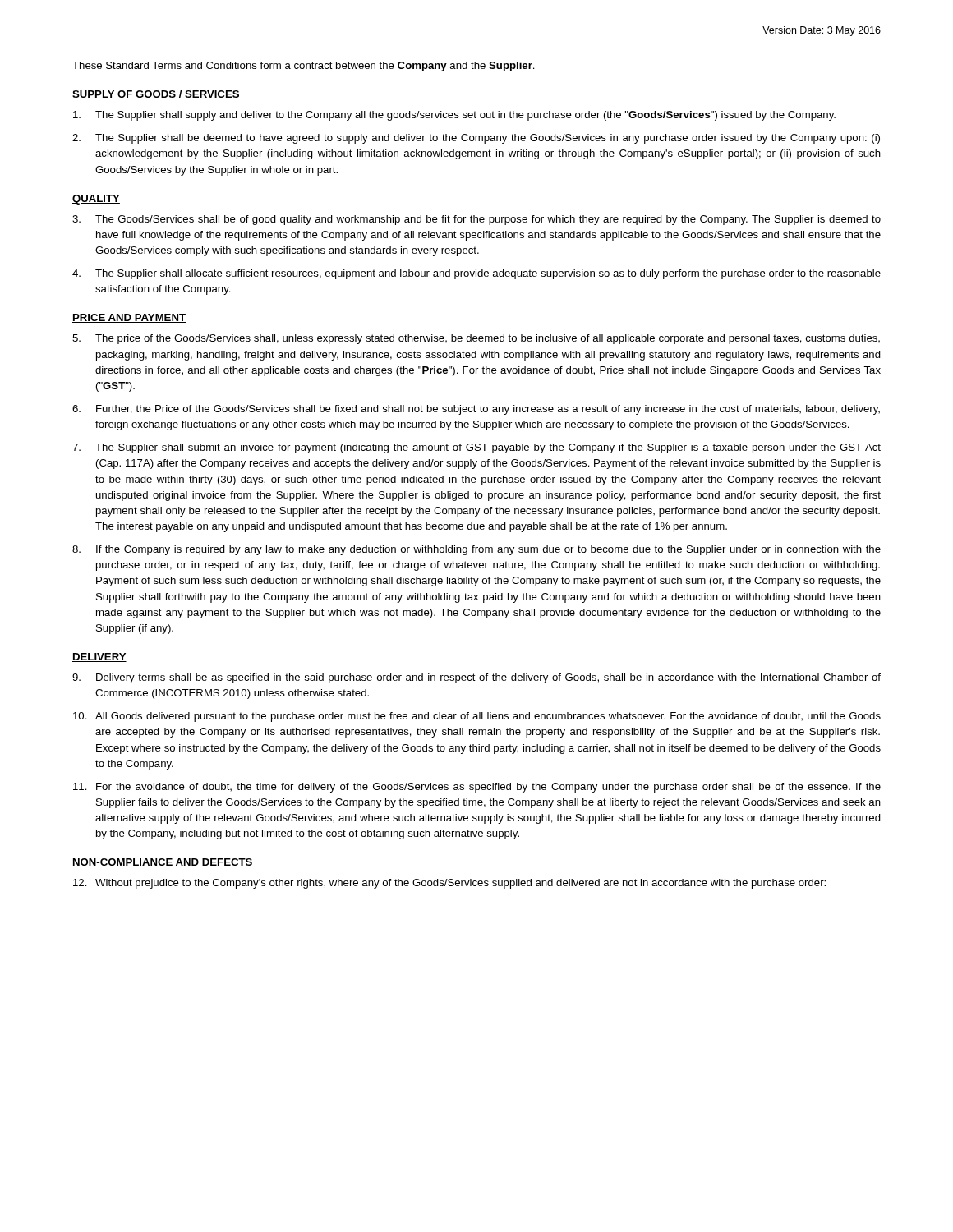
Task: Click on the passage starting "These Standard Terms and Conditions form a"
Action: 304,65
